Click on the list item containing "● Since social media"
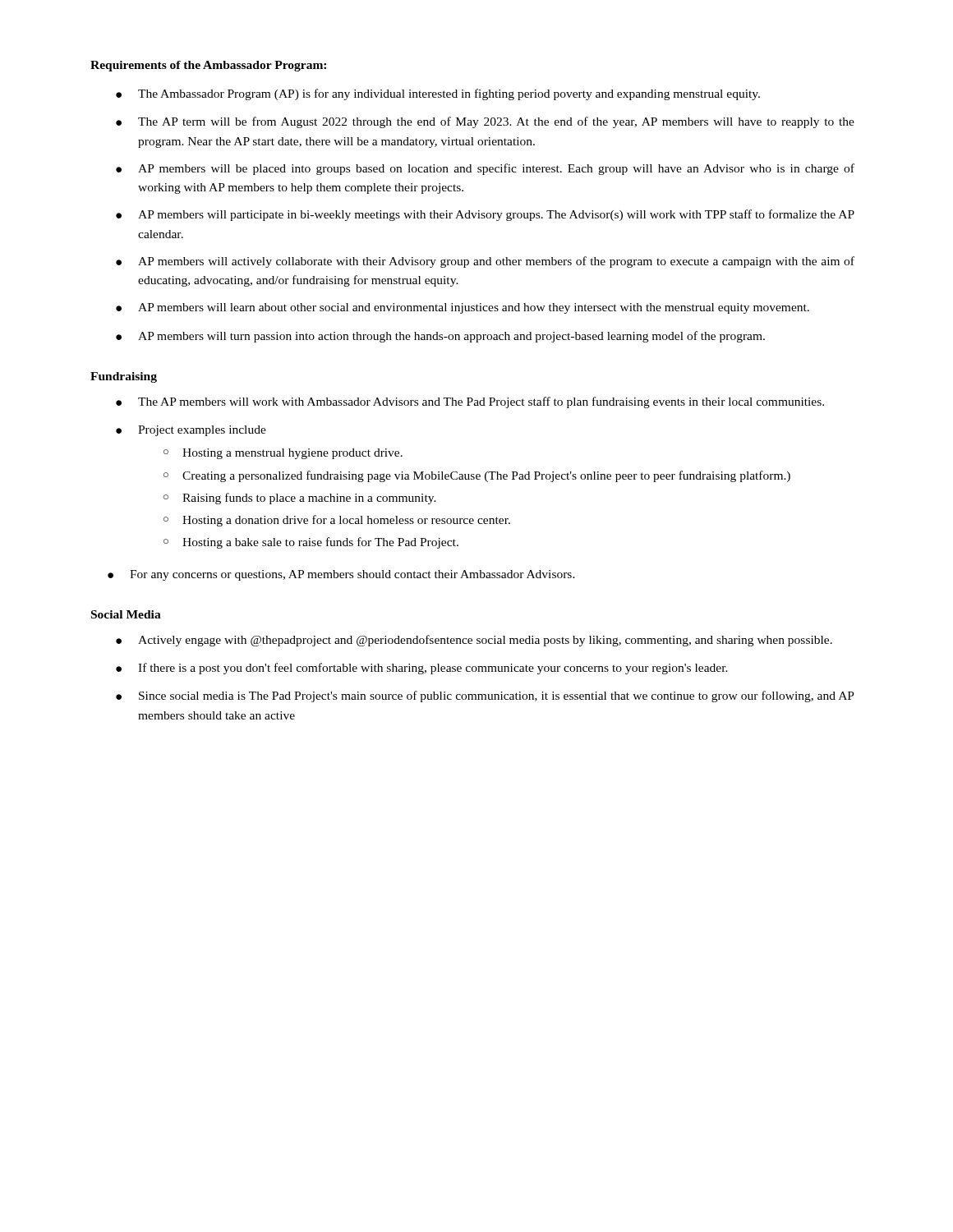The height and width of the screenshot is (1232, 953). 485,705
